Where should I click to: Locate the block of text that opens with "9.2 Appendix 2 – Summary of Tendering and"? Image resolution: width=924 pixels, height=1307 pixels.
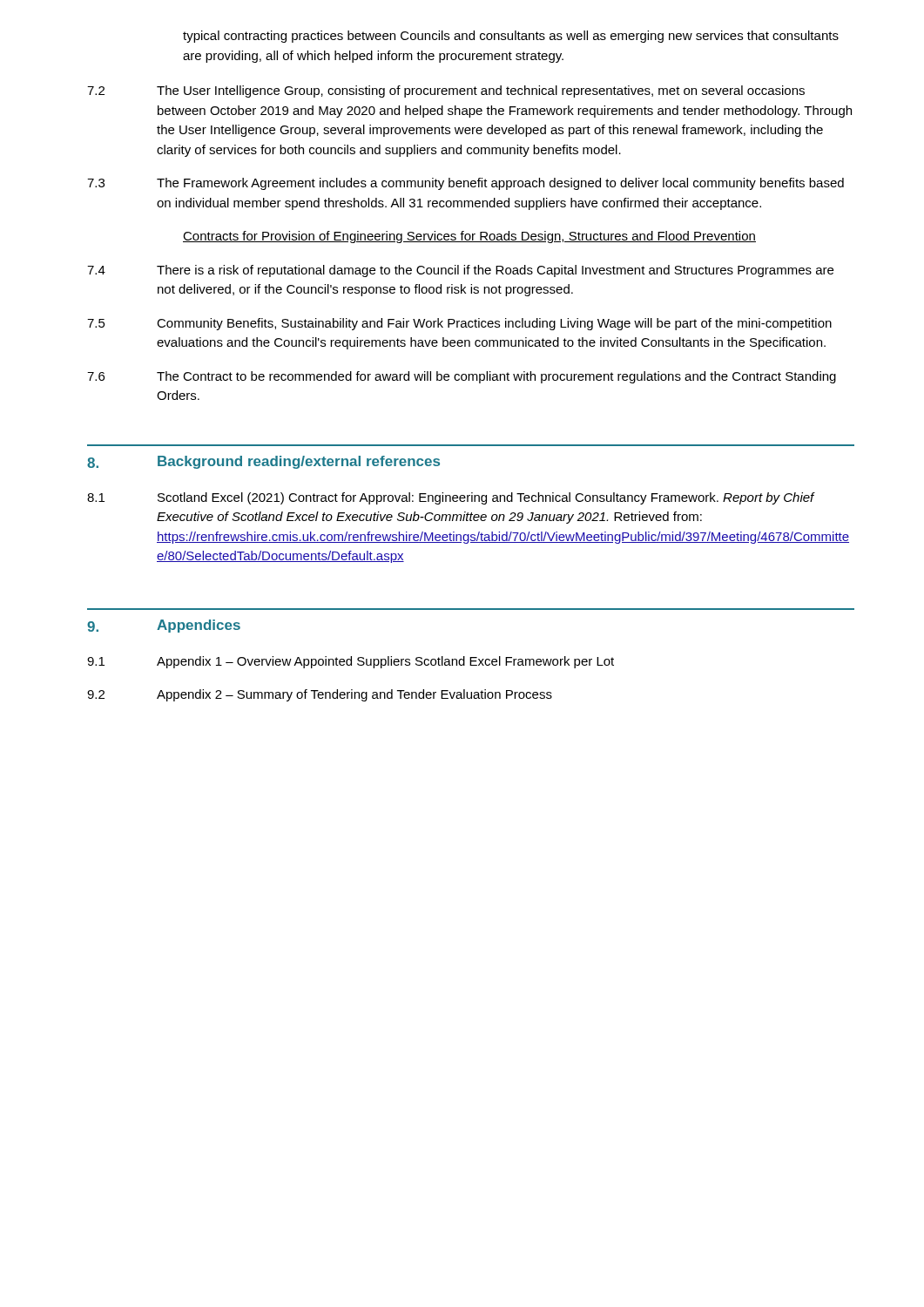coord(471,695)
